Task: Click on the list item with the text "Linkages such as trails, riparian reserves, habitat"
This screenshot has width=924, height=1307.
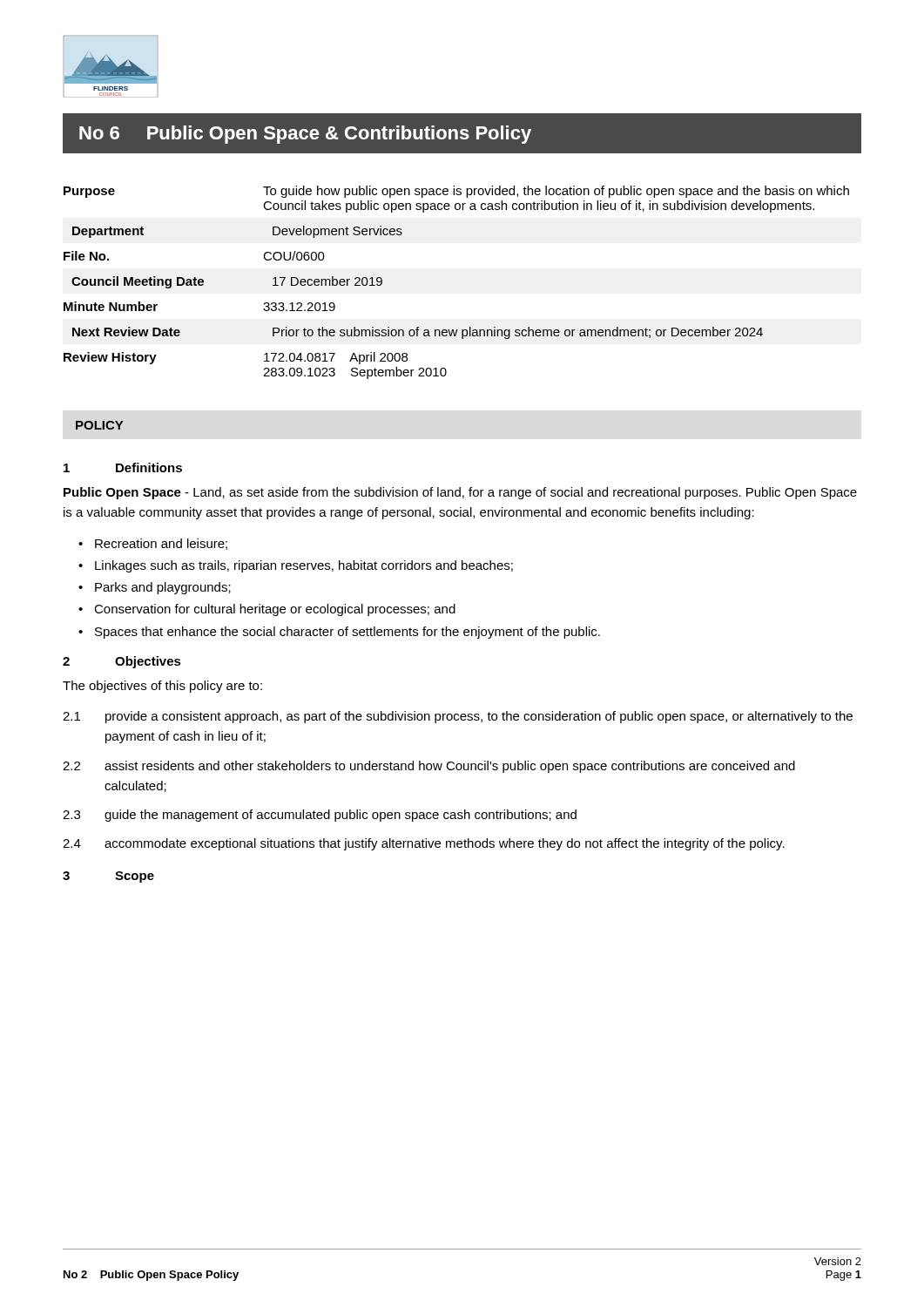Action: point(304,565)
